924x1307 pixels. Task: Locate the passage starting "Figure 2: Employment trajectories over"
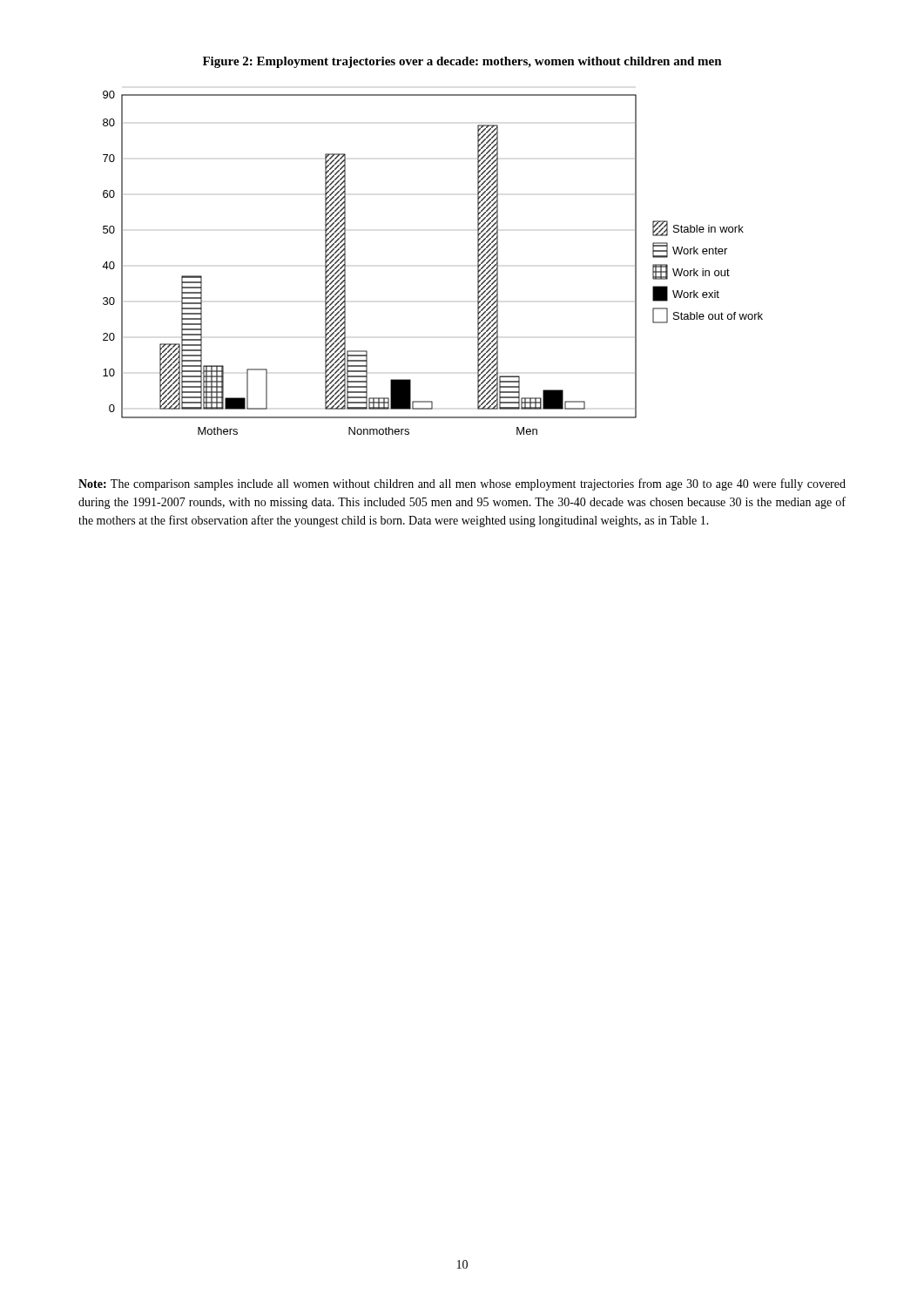click(x=462, y=61)
